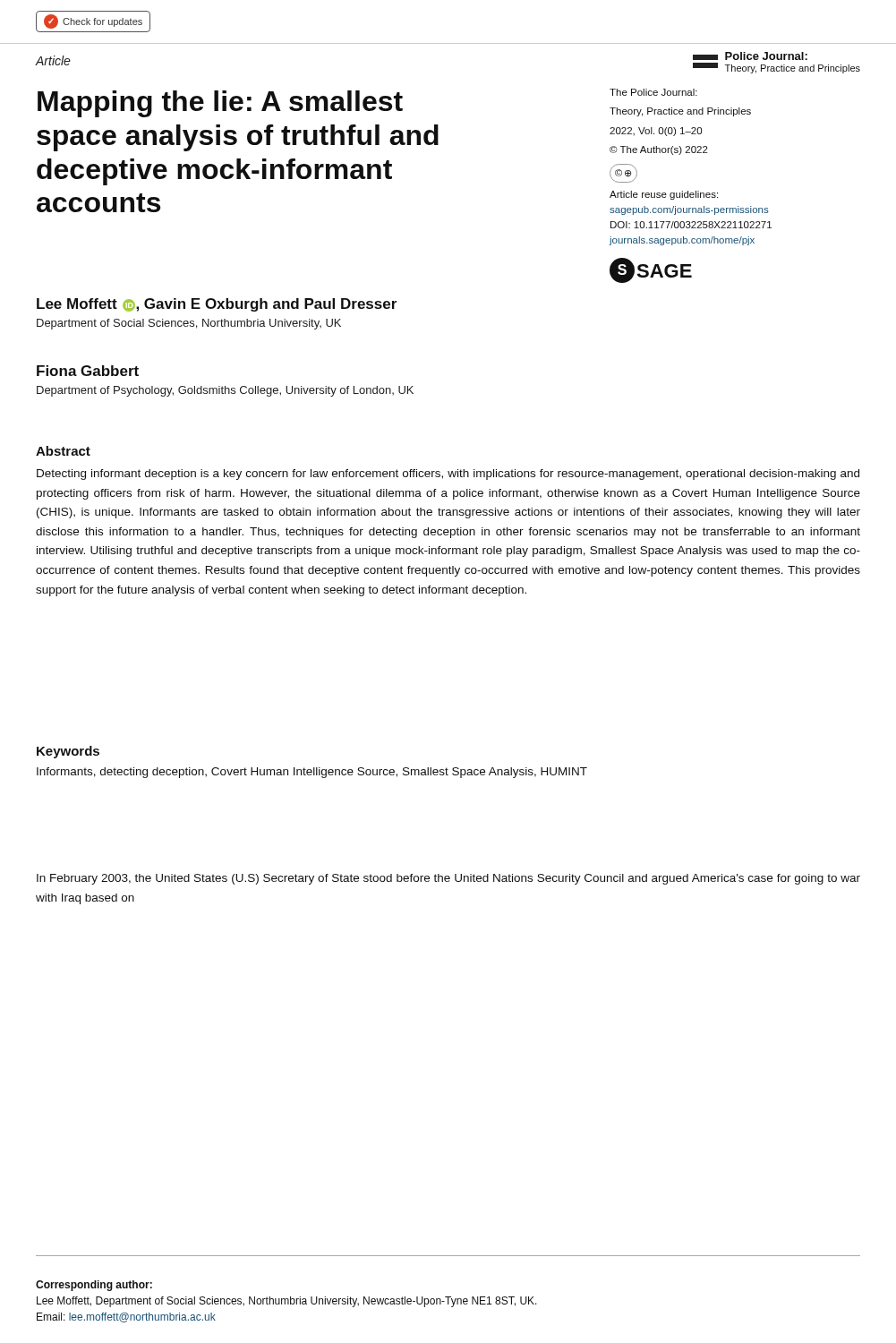Locate the block of text that opens with "The Police Journal: Theory, Practice and Principles"
896x1343 pixels.
pos(653,92)
